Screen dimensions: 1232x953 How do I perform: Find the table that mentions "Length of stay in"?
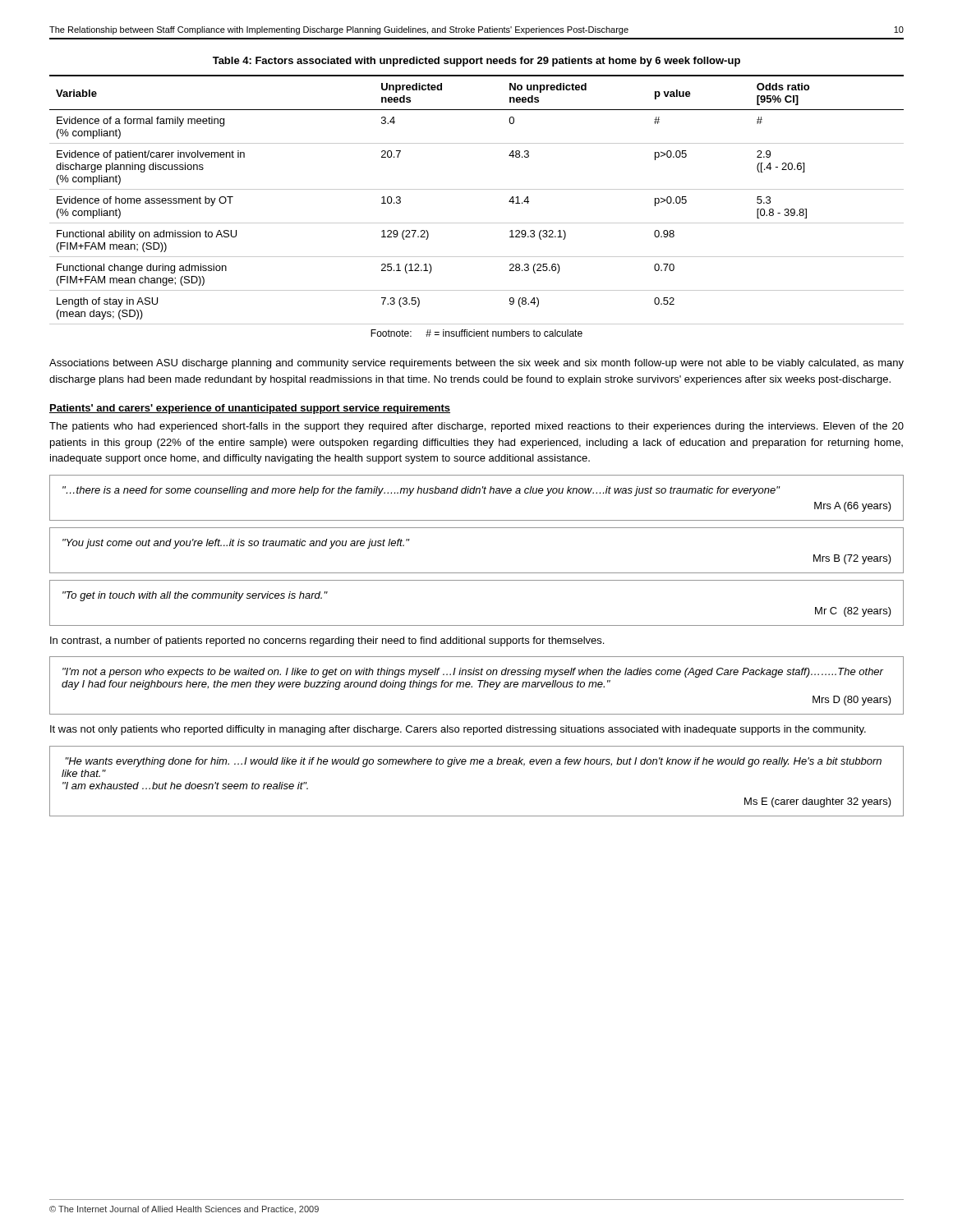point(476,209)
